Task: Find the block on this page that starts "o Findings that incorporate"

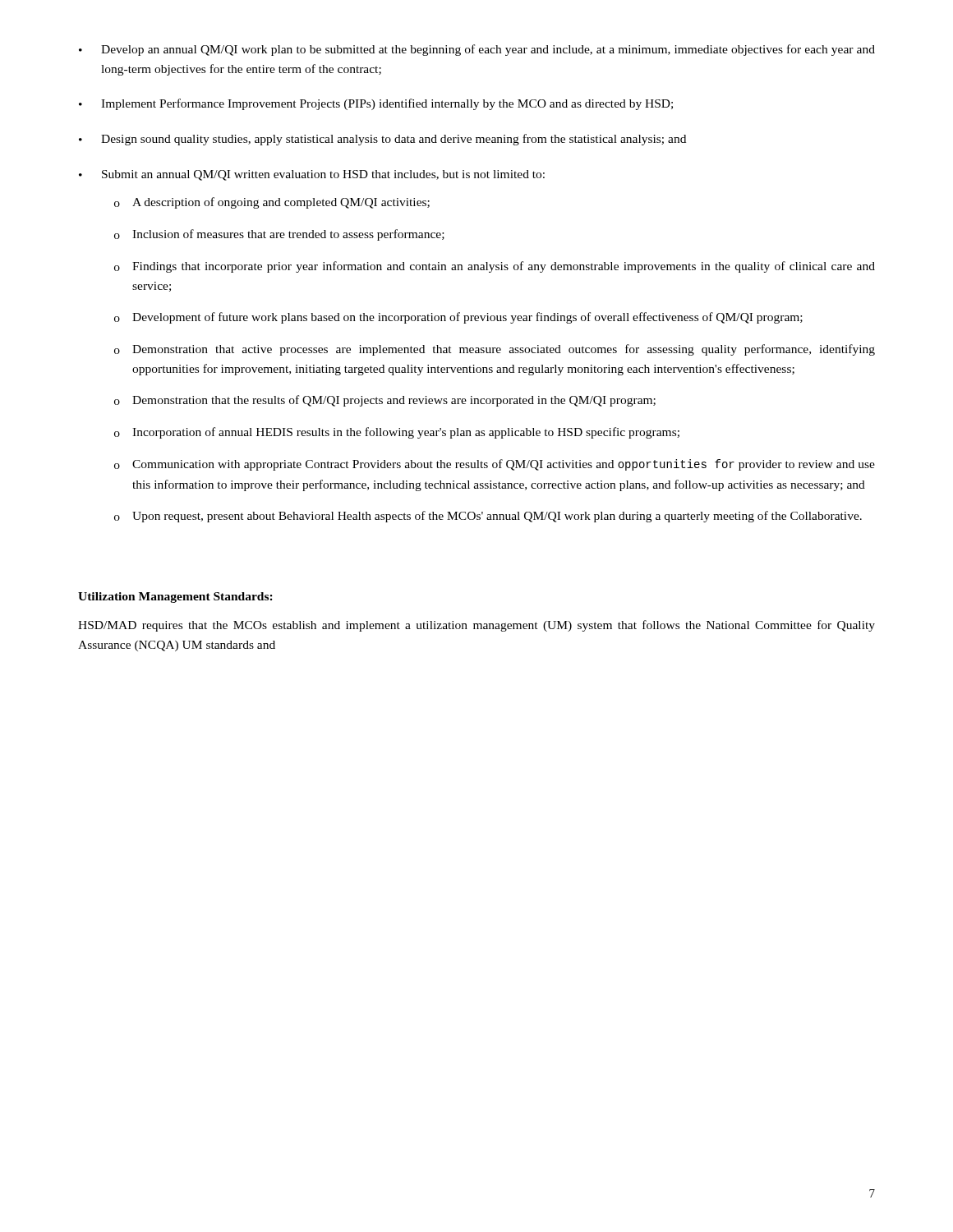Action: coord(488,276)
